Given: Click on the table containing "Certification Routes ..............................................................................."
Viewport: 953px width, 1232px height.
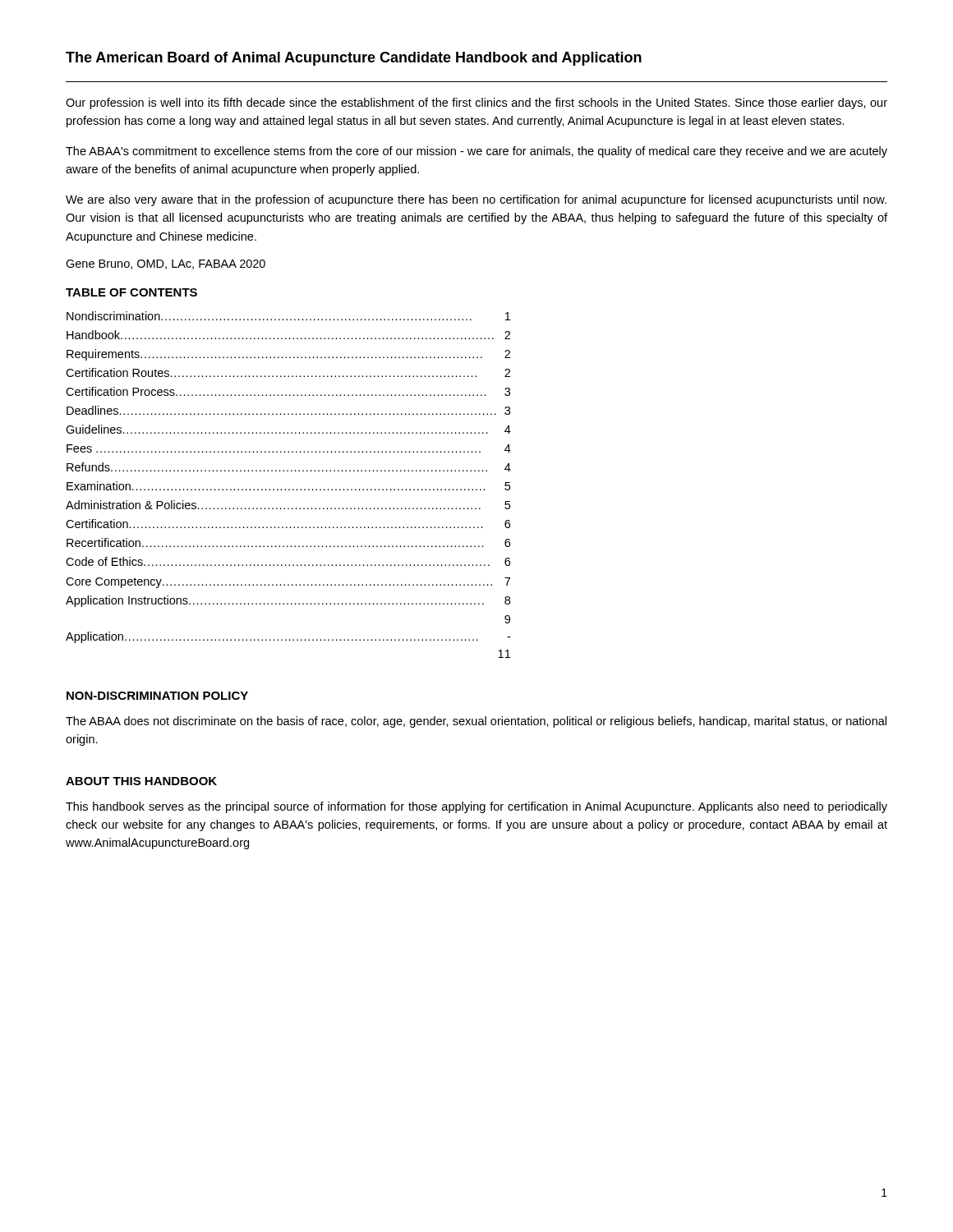Looking at the screenshot, I should [476, 485].
